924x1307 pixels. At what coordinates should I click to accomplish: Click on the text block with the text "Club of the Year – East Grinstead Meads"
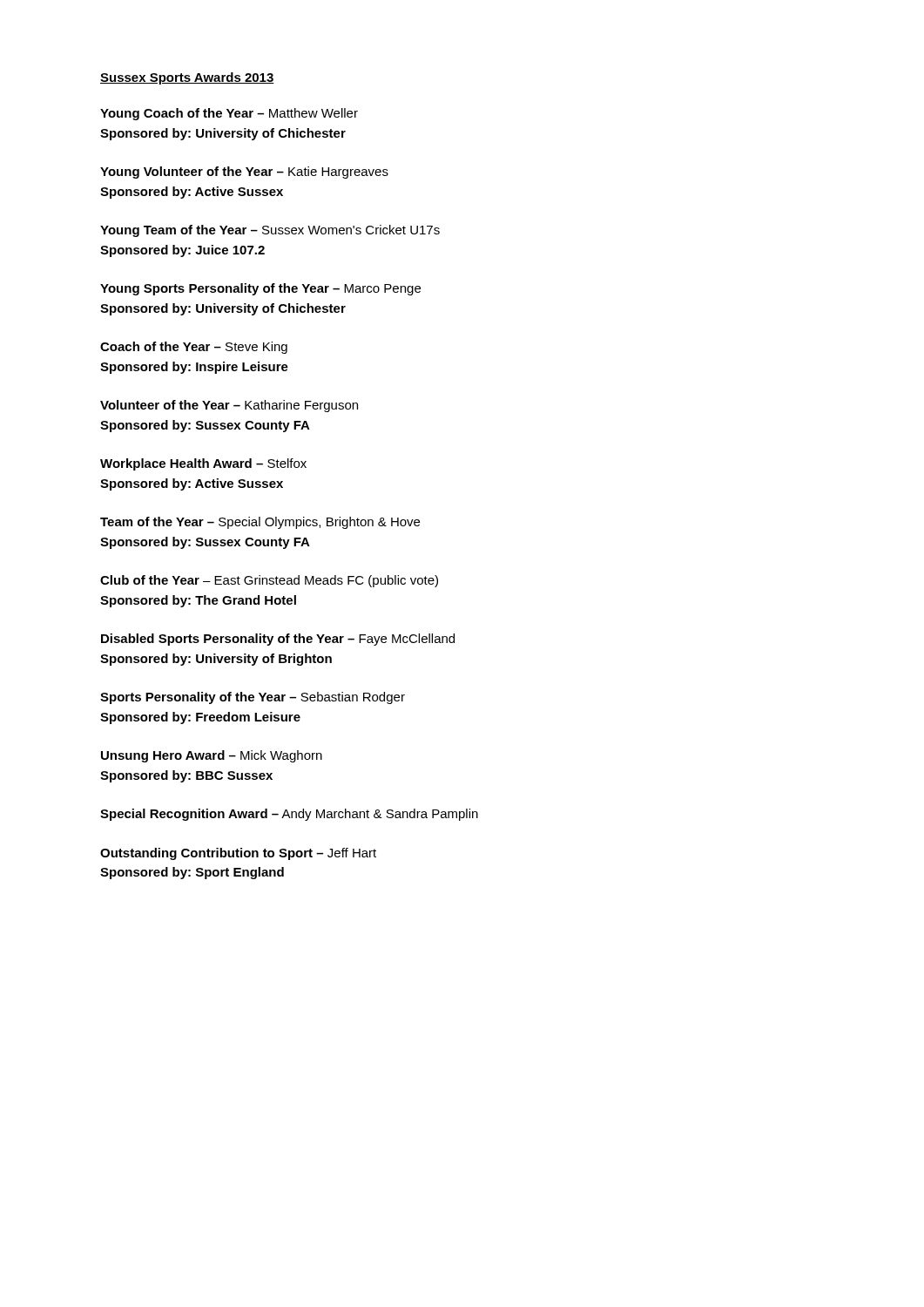[427, 590]
